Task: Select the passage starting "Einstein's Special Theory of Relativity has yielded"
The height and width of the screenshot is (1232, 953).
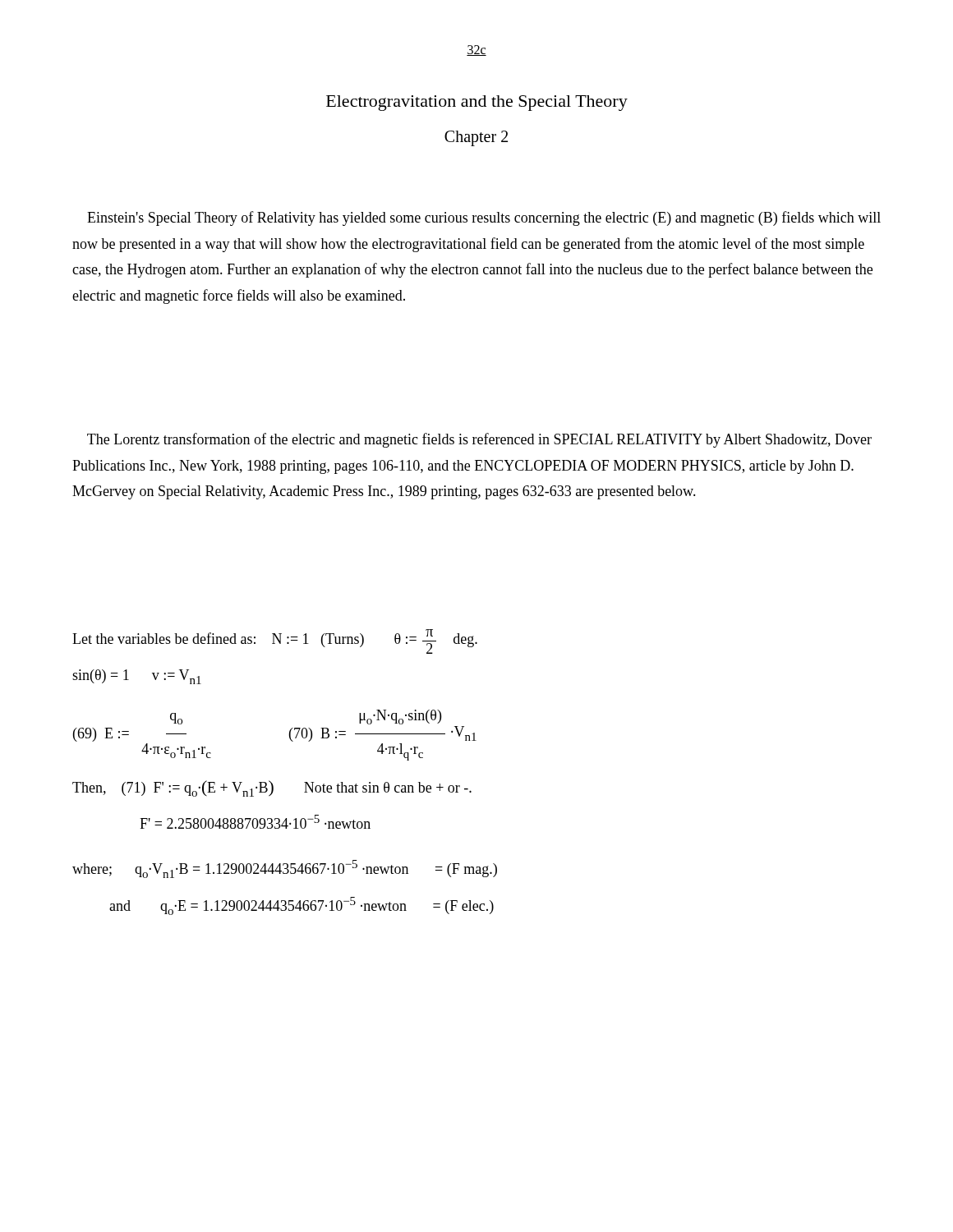Action: [x=477, y=256]
